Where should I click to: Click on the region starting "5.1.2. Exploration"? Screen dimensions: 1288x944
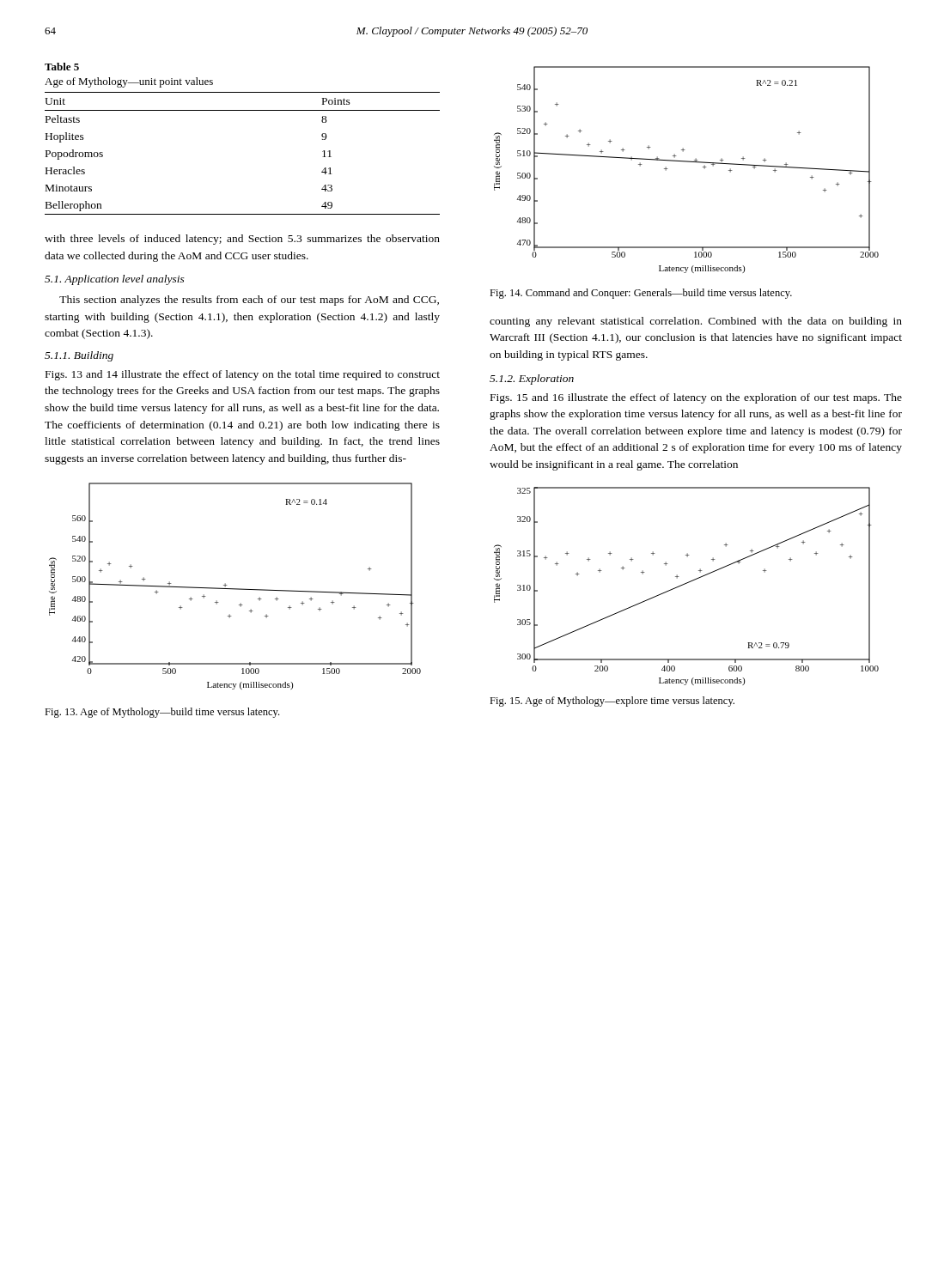tap(532, 378)
